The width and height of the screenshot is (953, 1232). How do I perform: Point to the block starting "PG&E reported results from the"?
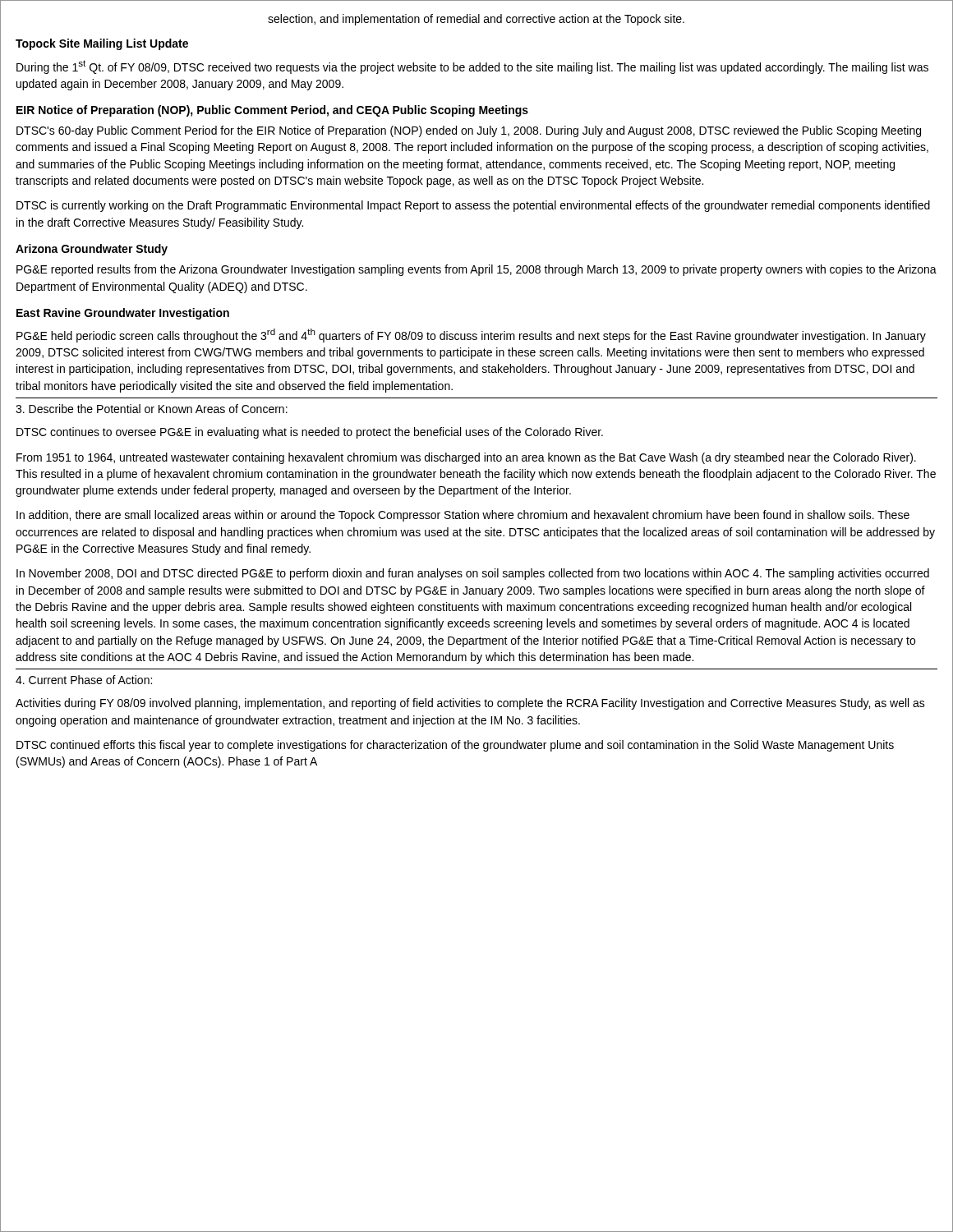pos(476,278)
